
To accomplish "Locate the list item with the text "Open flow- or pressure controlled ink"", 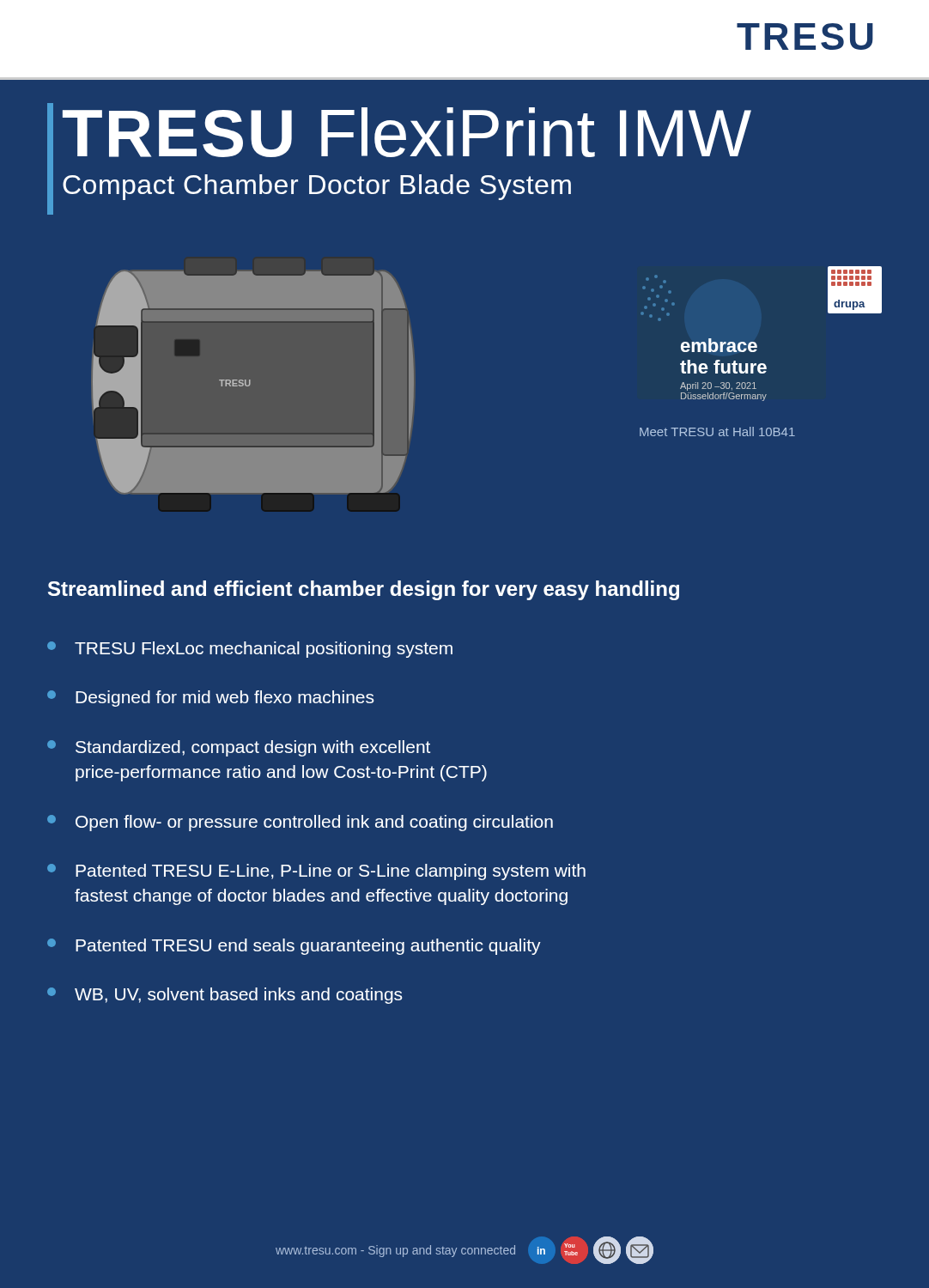I will (x=300, y=821).
